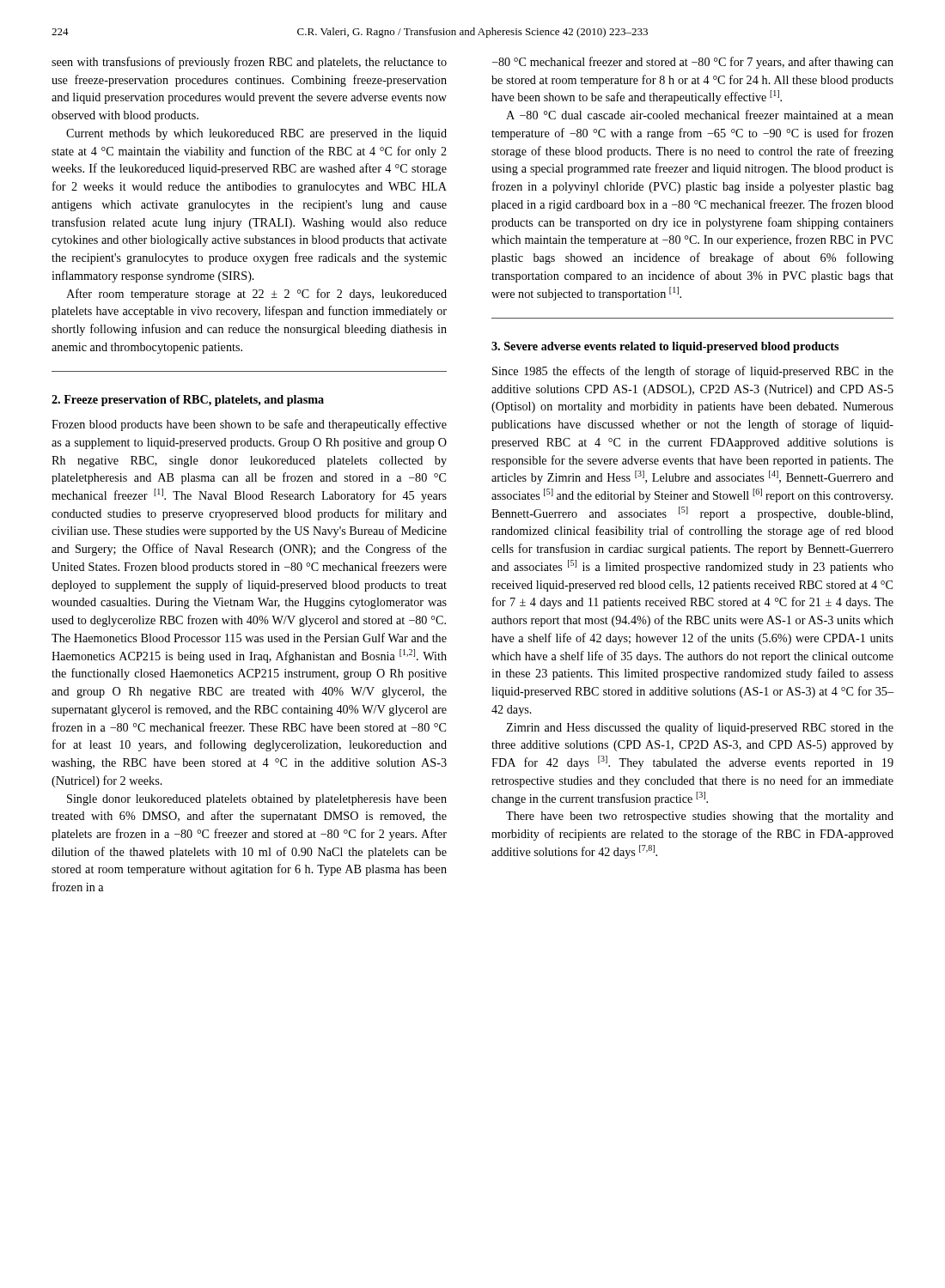Locate the block of text that opens with "Since 1985 the"

pos(692,611)
